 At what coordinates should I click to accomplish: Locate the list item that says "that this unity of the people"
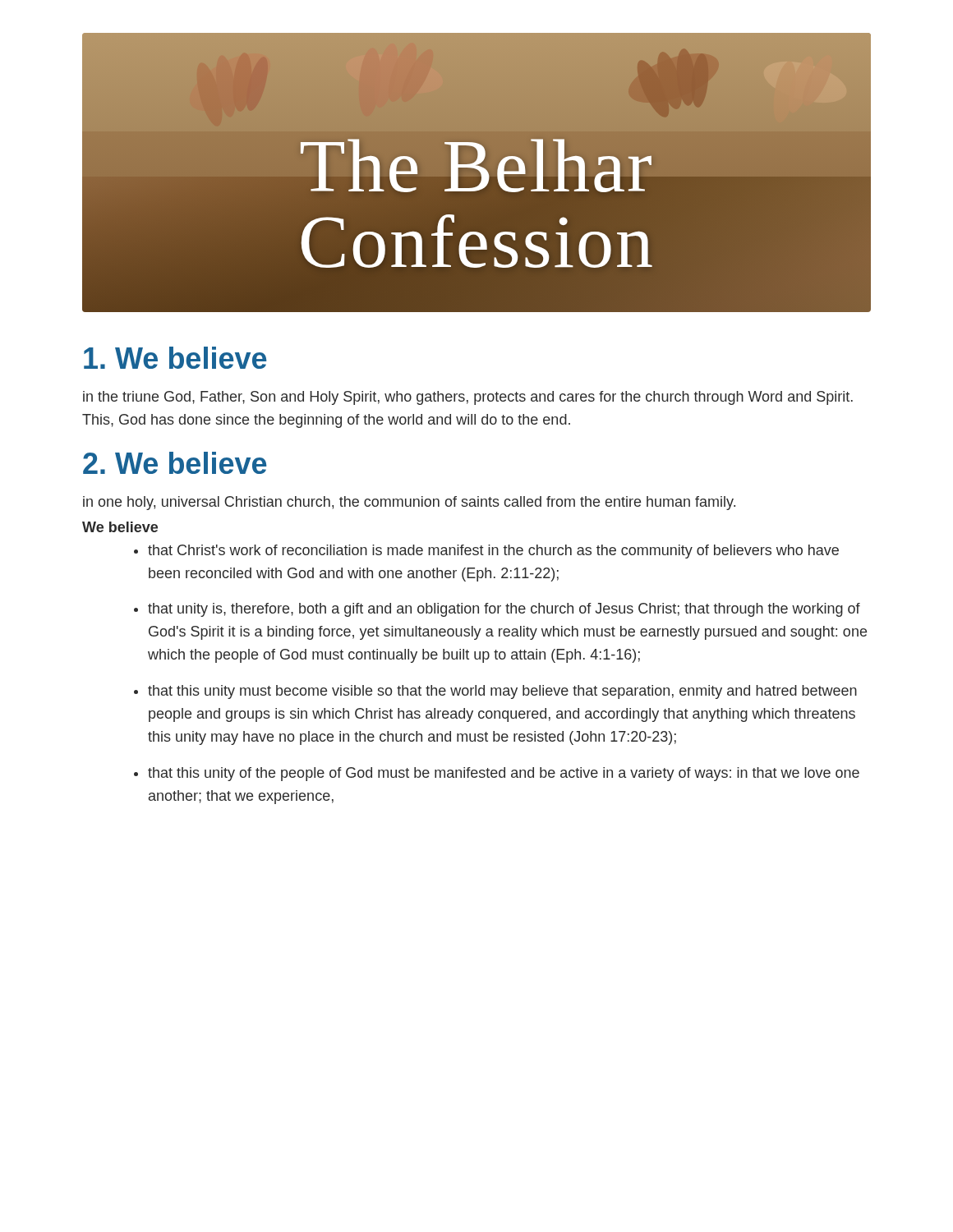tap(509, 785)
